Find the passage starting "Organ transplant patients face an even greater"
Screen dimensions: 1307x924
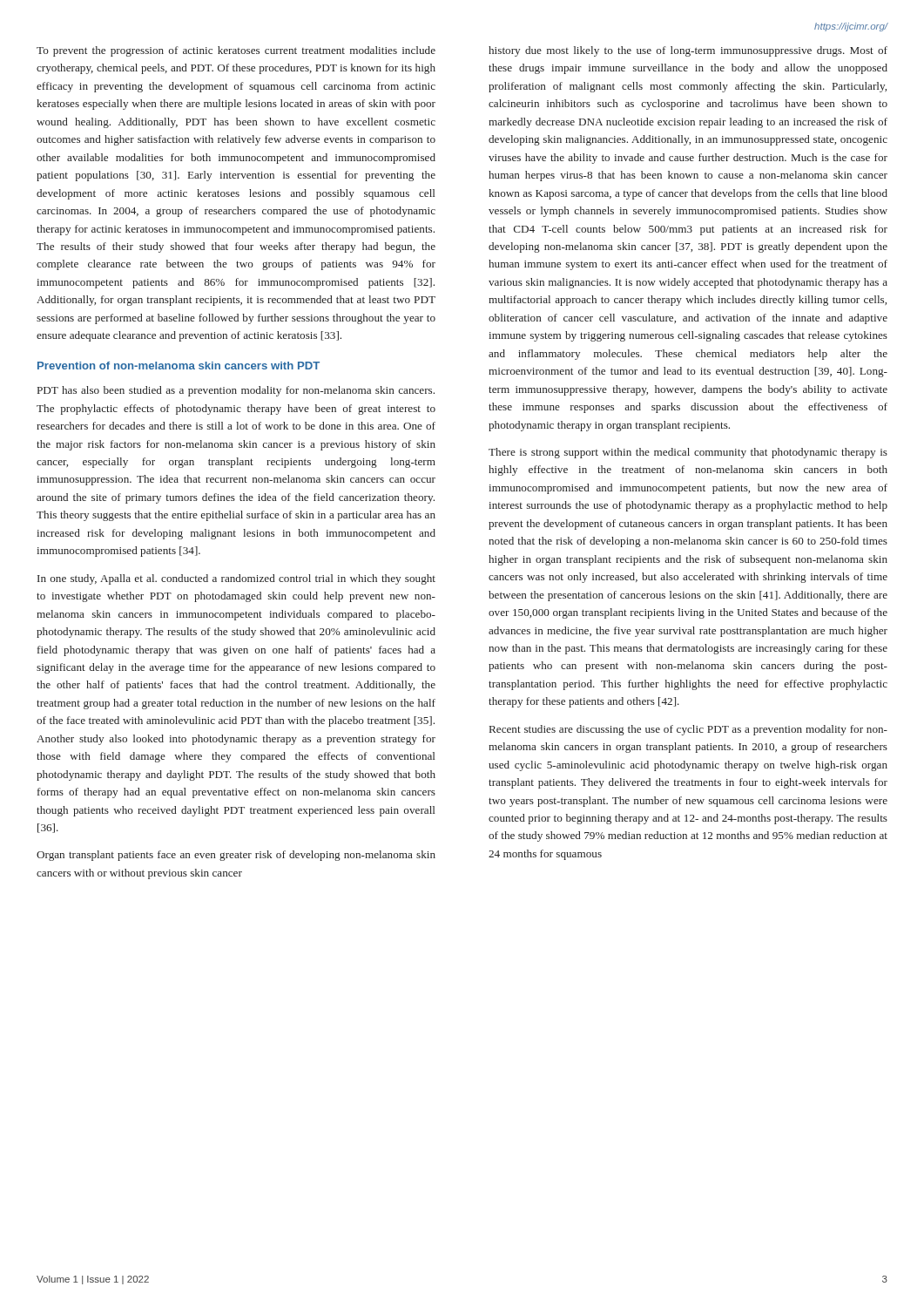[236, 864]
